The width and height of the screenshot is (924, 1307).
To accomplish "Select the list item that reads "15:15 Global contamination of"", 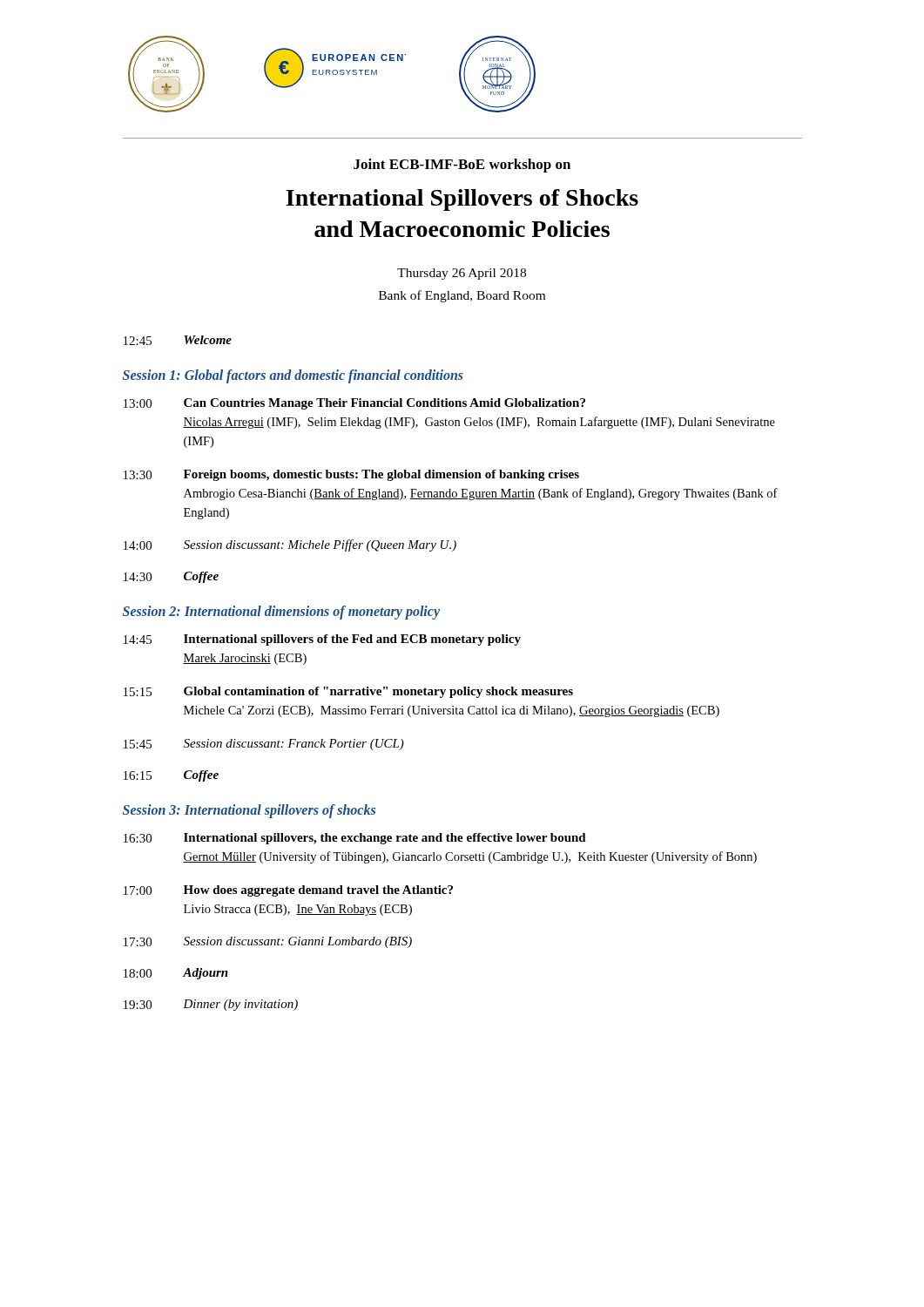I will point(462,702).
